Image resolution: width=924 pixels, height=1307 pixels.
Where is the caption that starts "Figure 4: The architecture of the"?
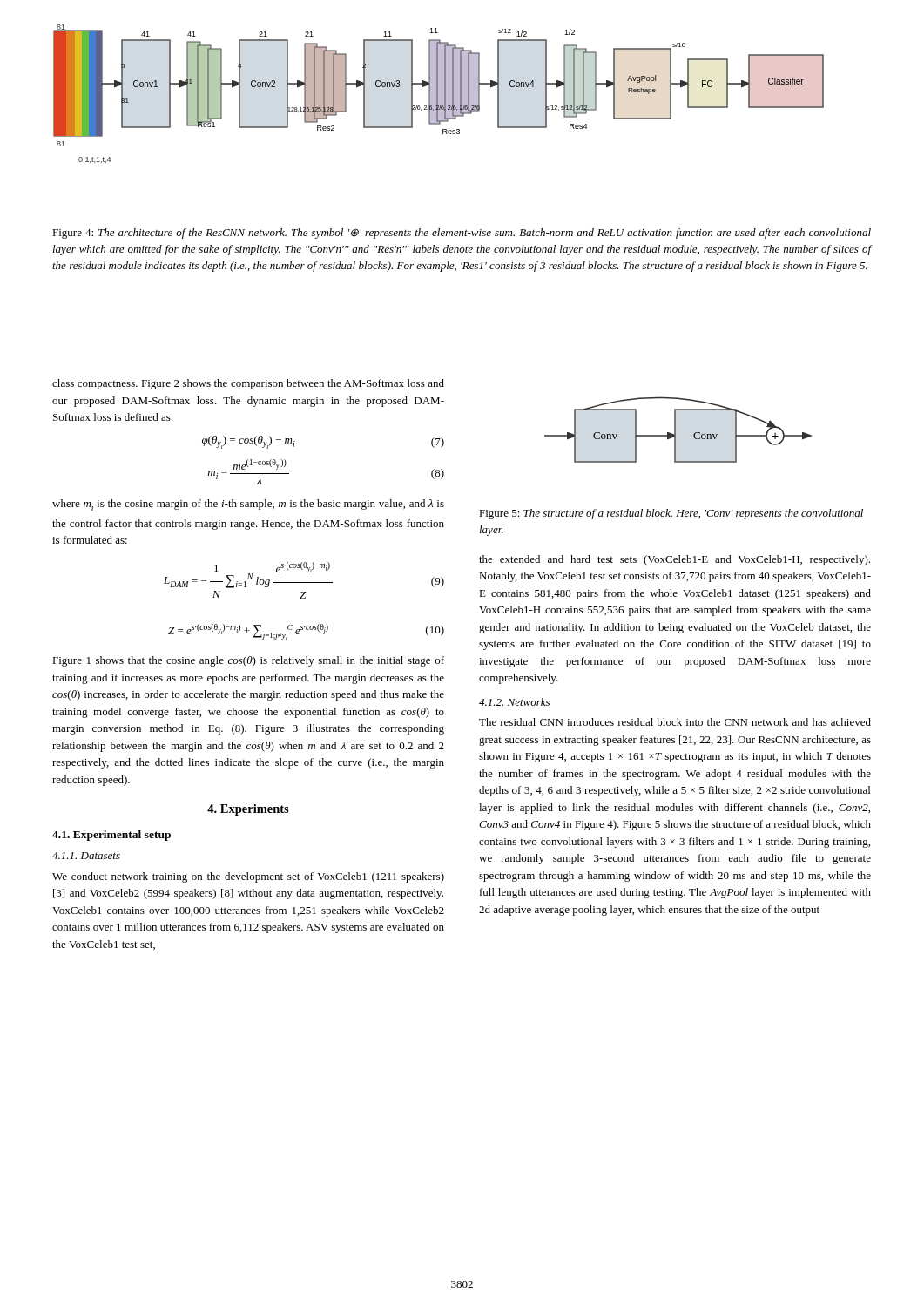coord(462,249)
